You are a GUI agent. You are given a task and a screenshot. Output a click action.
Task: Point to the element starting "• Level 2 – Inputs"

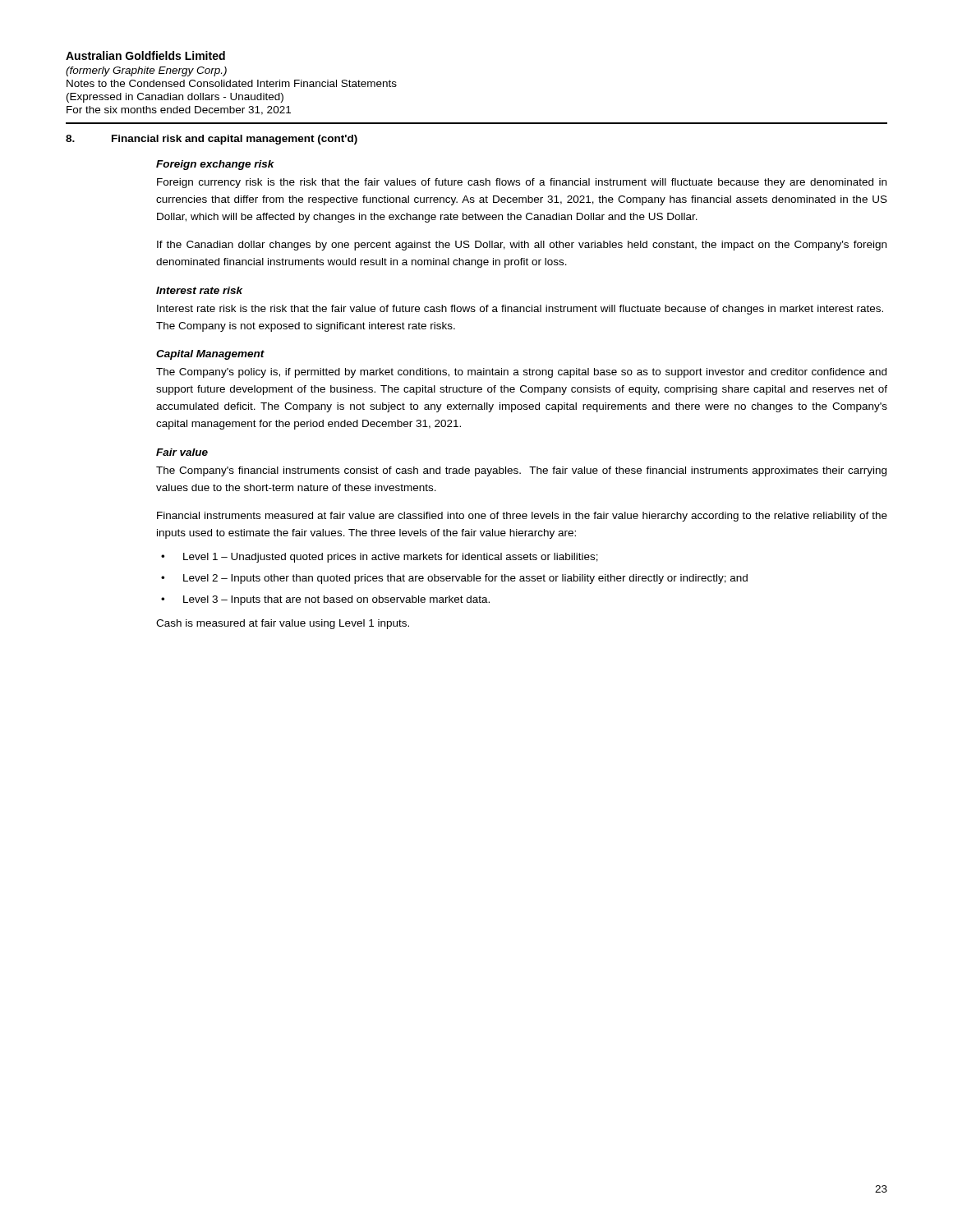pyautogui.click(x=452, y=578)
